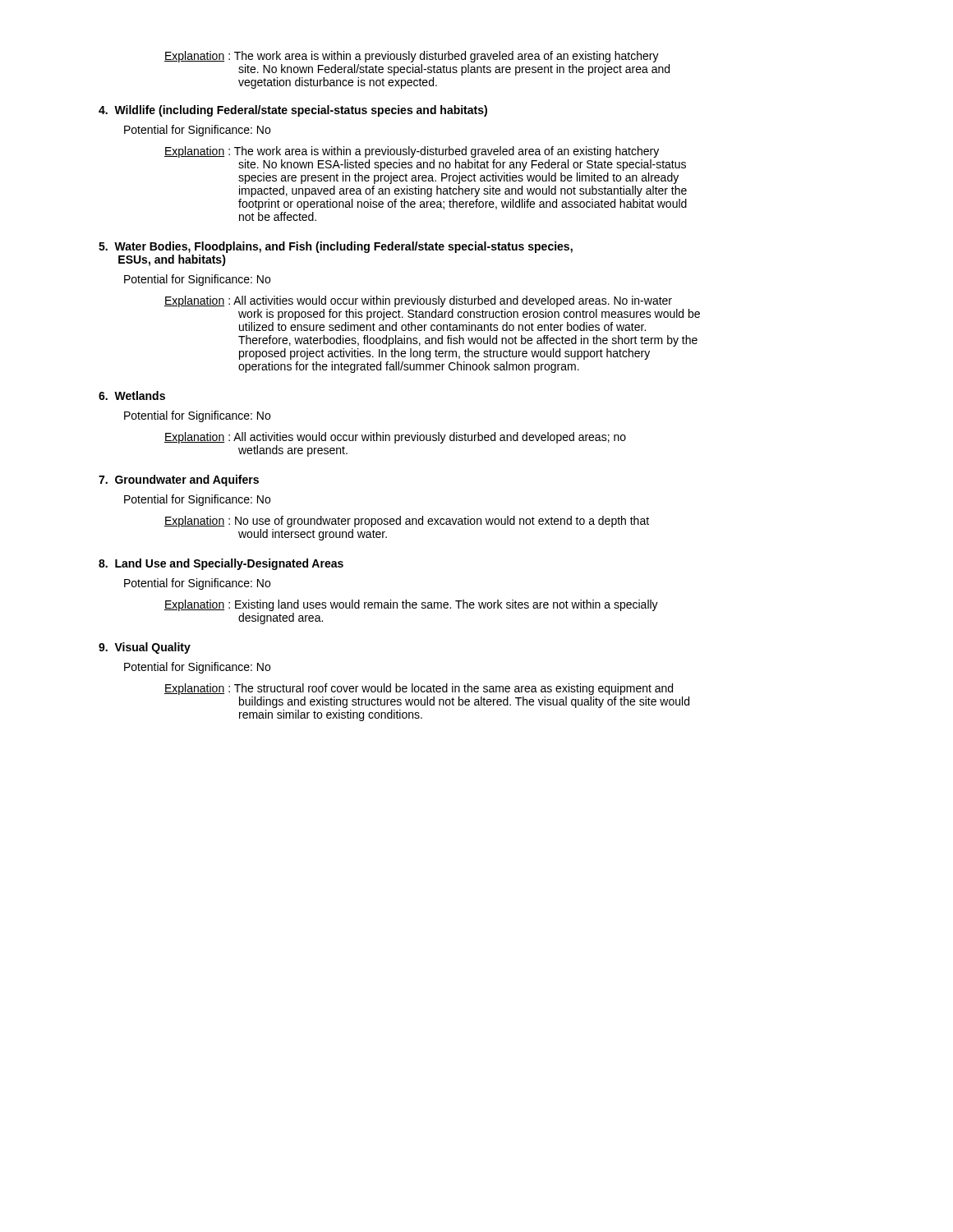
Task: Point to "9. Visual Quality"
Action: [144, 647]
